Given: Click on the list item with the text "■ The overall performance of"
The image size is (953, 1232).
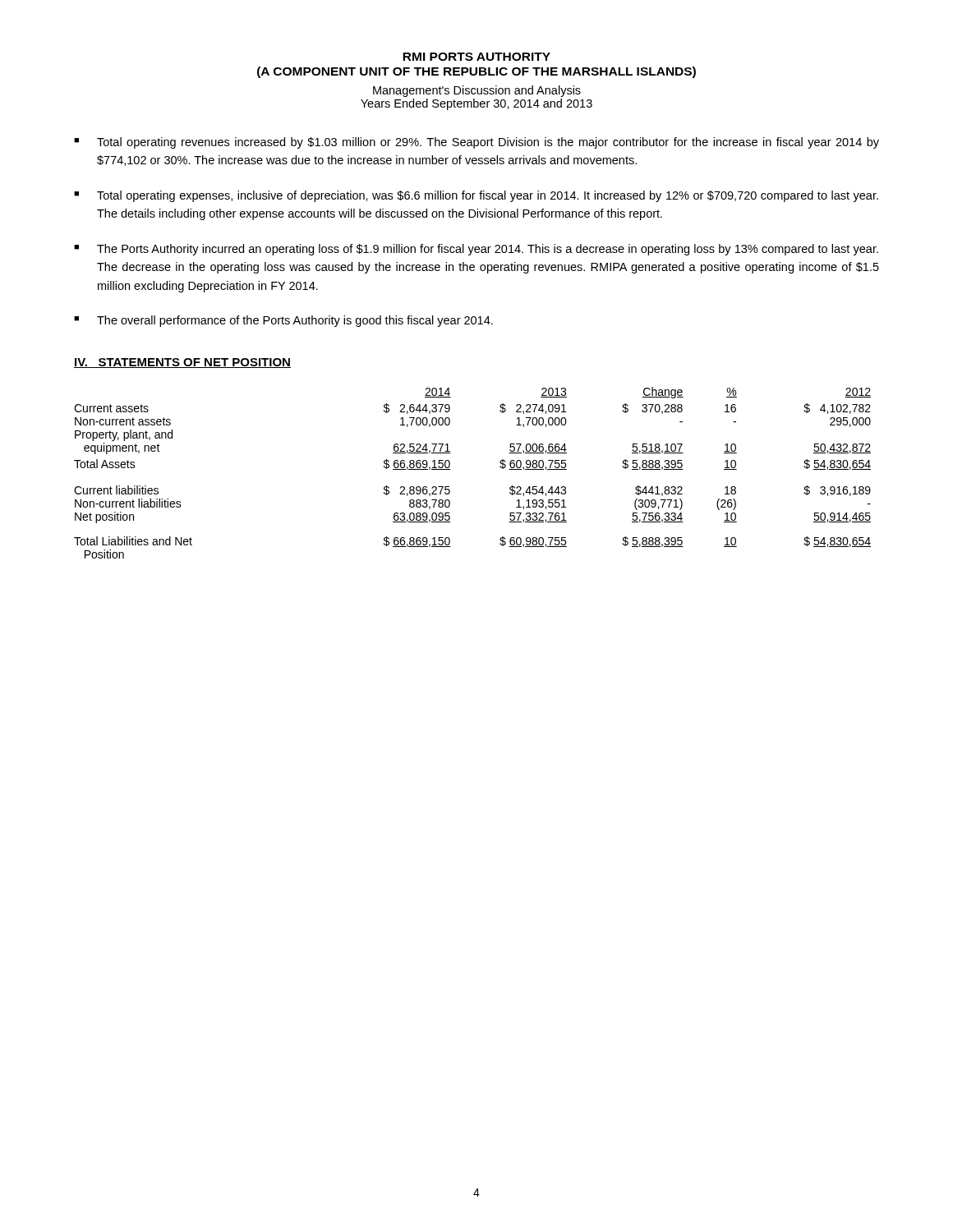Looking at the screenshot, I should coord(476,321).
